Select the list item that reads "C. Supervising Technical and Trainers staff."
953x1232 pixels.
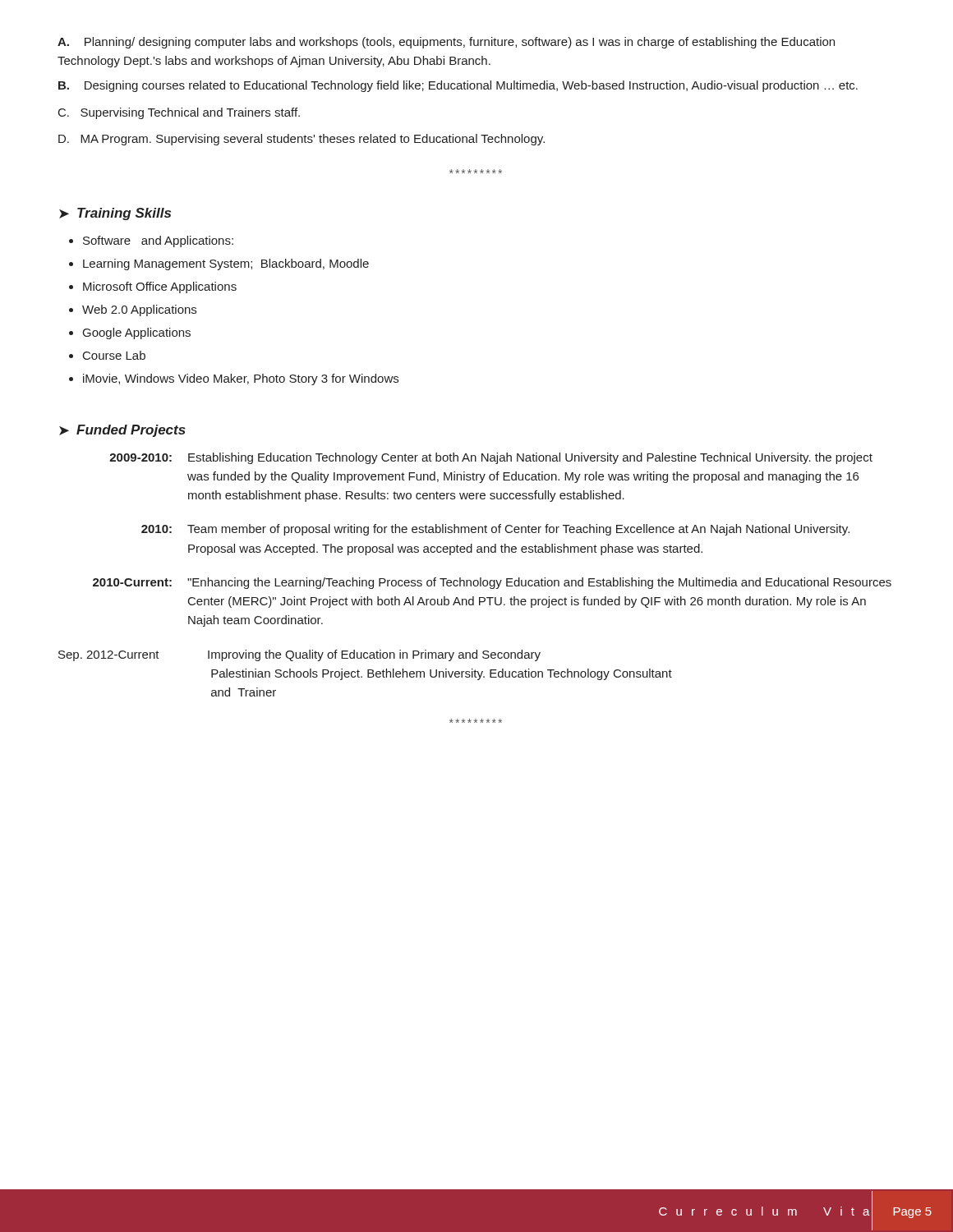point(179,112)
